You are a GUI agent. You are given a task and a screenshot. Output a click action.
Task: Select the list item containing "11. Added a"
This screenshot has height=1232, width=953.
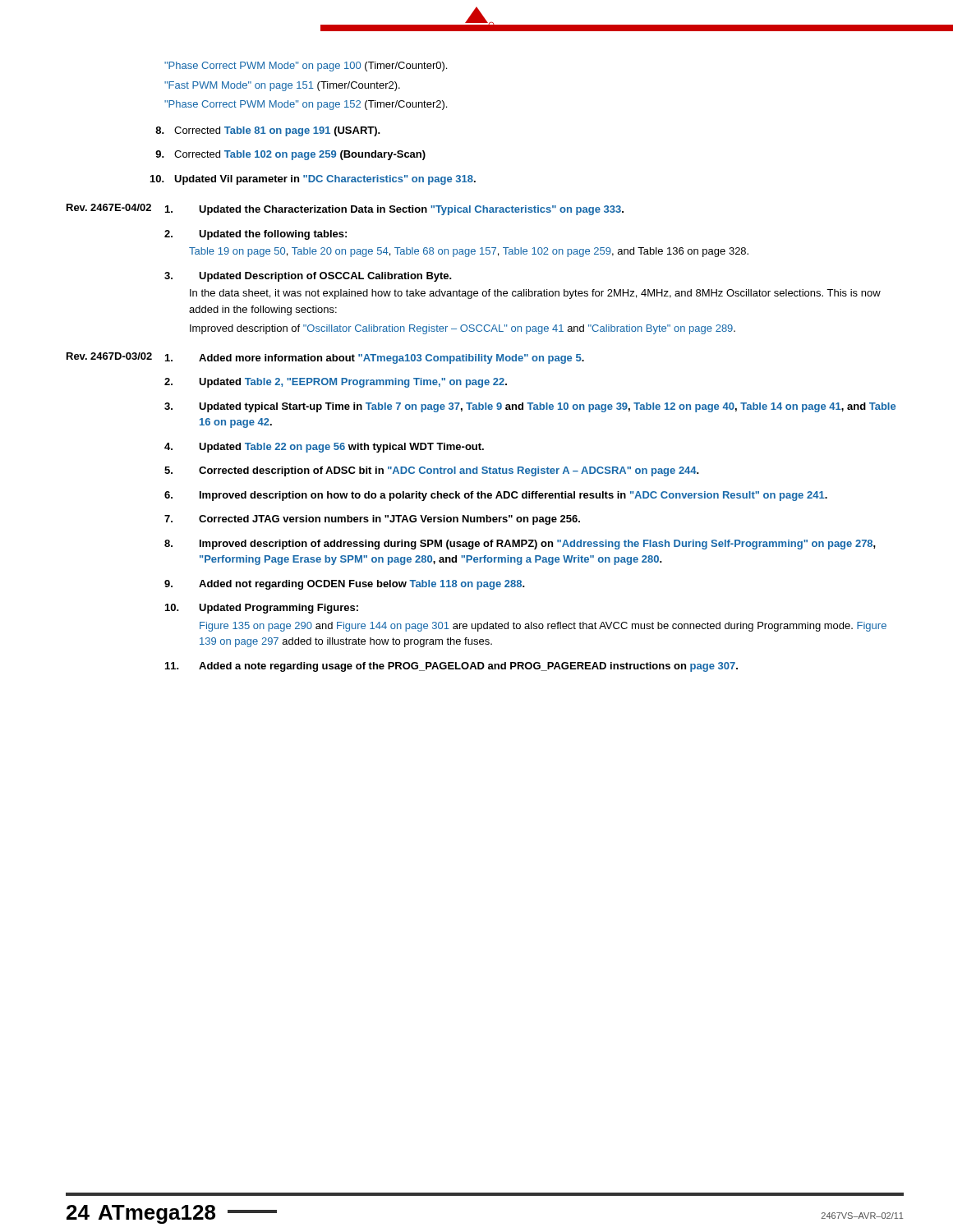[451, 666]
